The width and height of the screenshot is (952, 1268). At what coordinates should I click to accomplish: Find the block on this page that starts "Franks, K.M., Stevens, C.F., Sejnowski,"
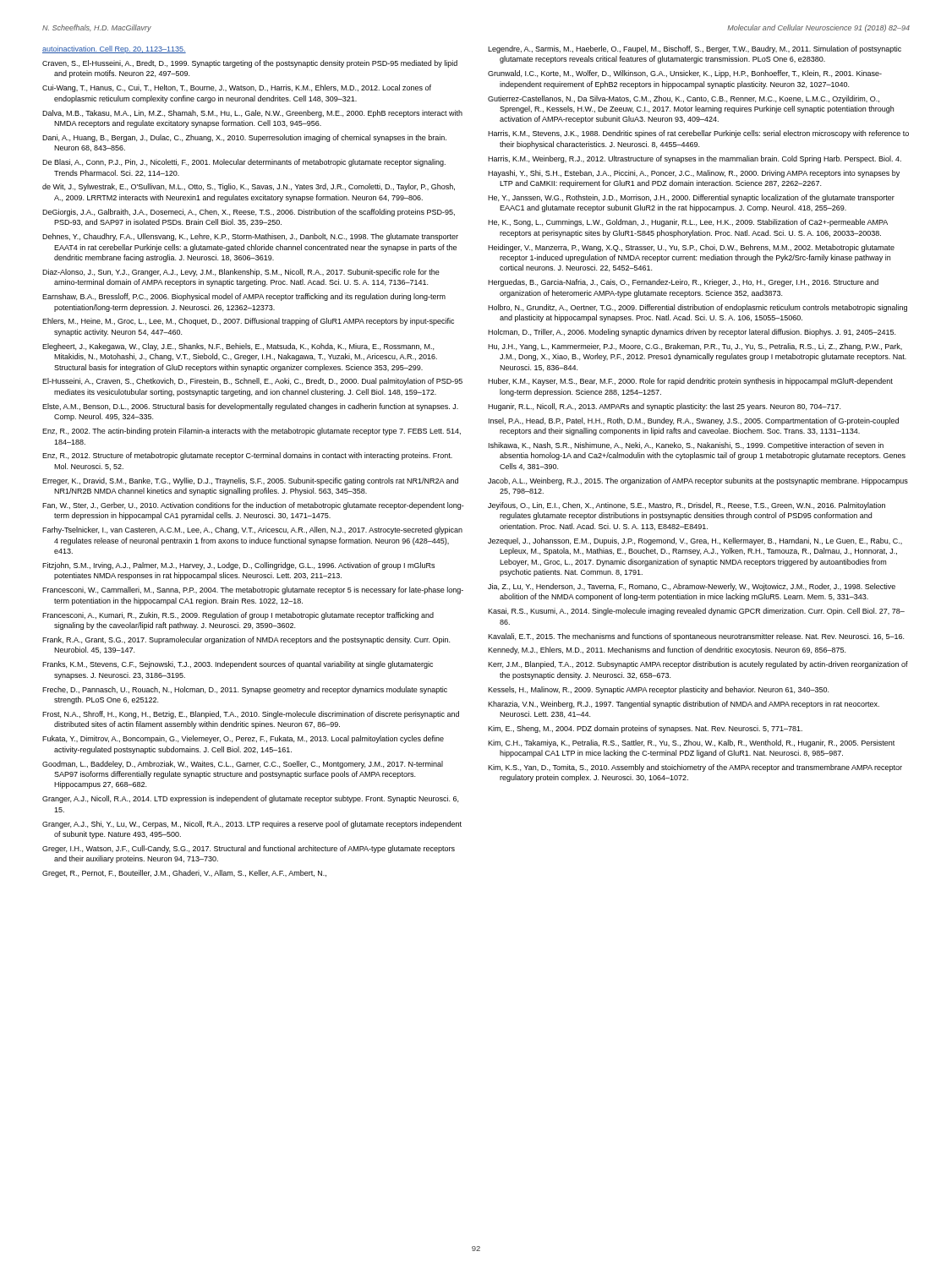[238, 670]
